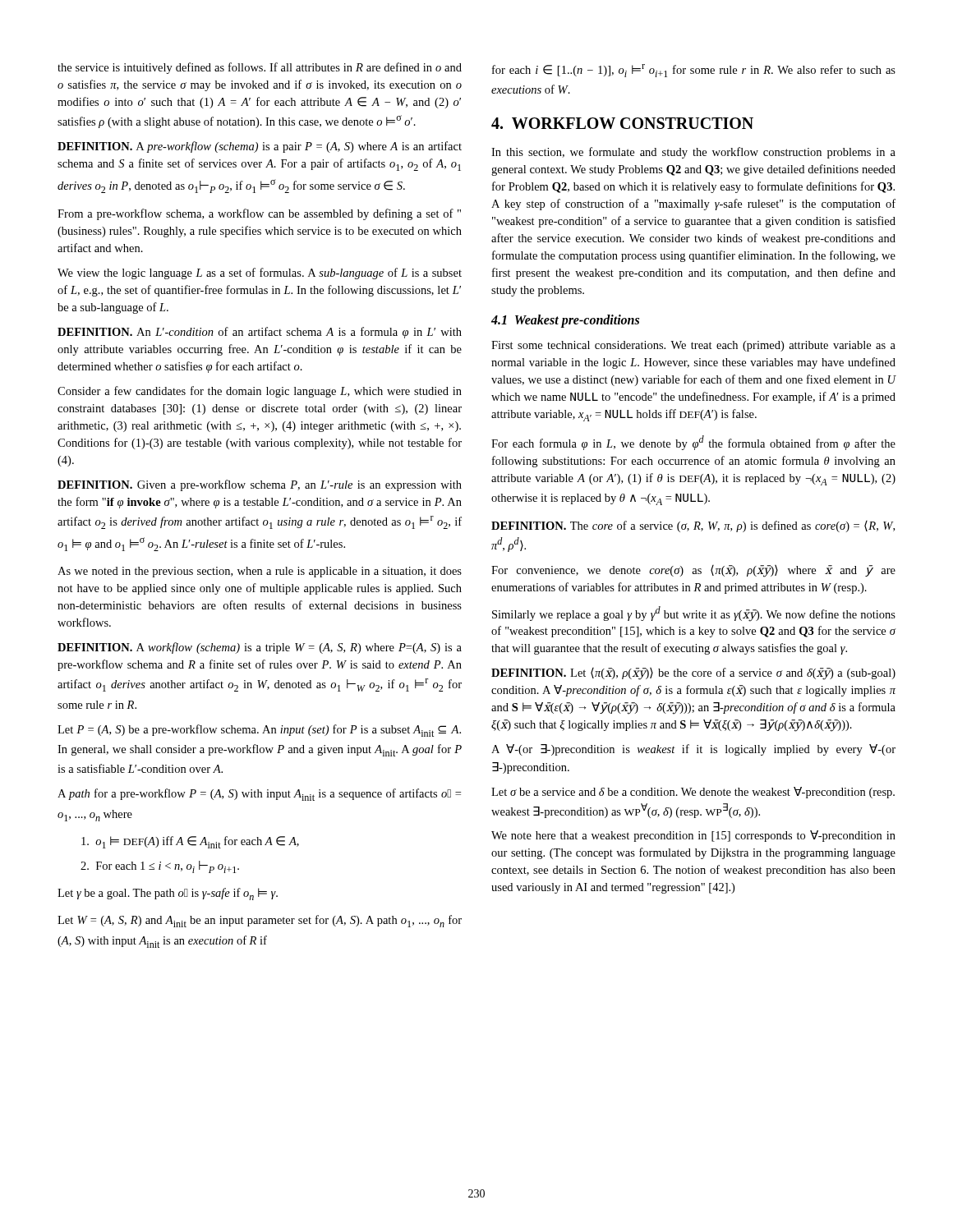Locate the text block that says "We note here that a weakest"
Viewport: 953px width, 1232px height.
point(693,862)
